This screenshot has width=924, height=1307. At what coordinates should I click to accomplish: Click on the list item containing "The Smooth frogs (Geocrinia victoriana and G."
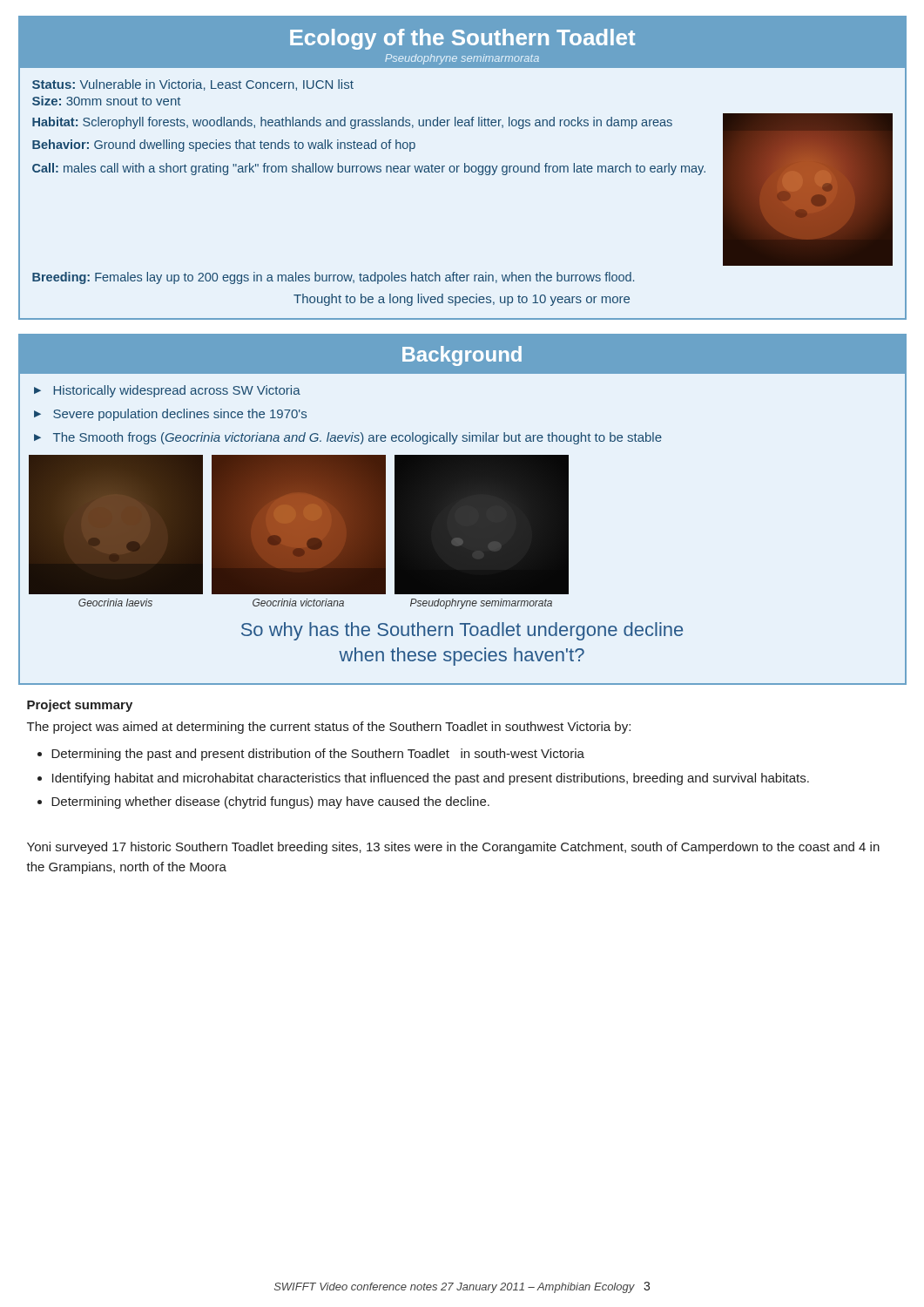357,437
